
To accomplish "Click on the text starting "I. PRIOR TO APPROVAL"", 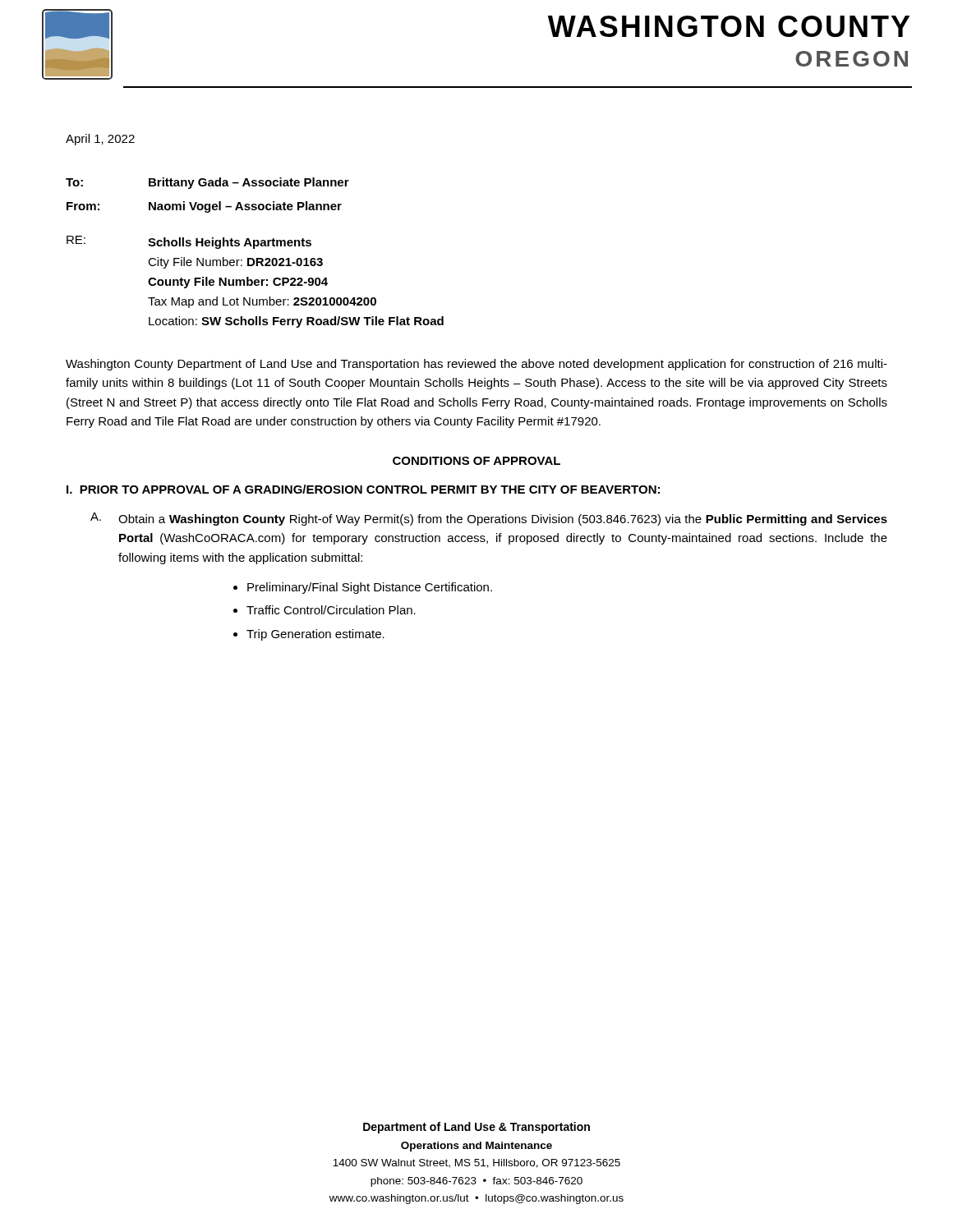I will point(363,489).
